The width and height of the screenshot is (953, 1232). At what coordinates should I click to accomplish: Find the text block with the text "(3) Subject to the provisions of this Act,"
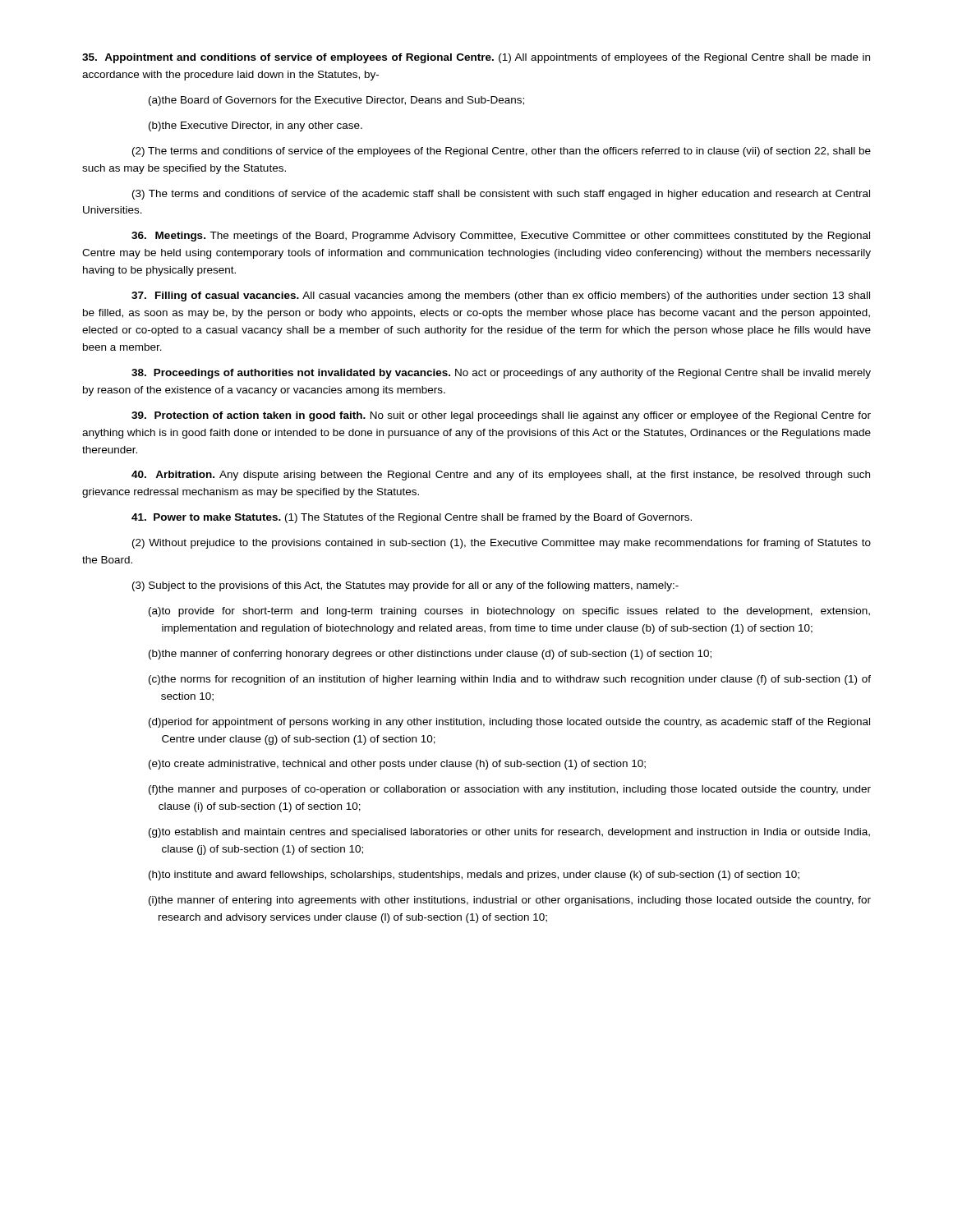pyautogui.click(x=476, y=586)
